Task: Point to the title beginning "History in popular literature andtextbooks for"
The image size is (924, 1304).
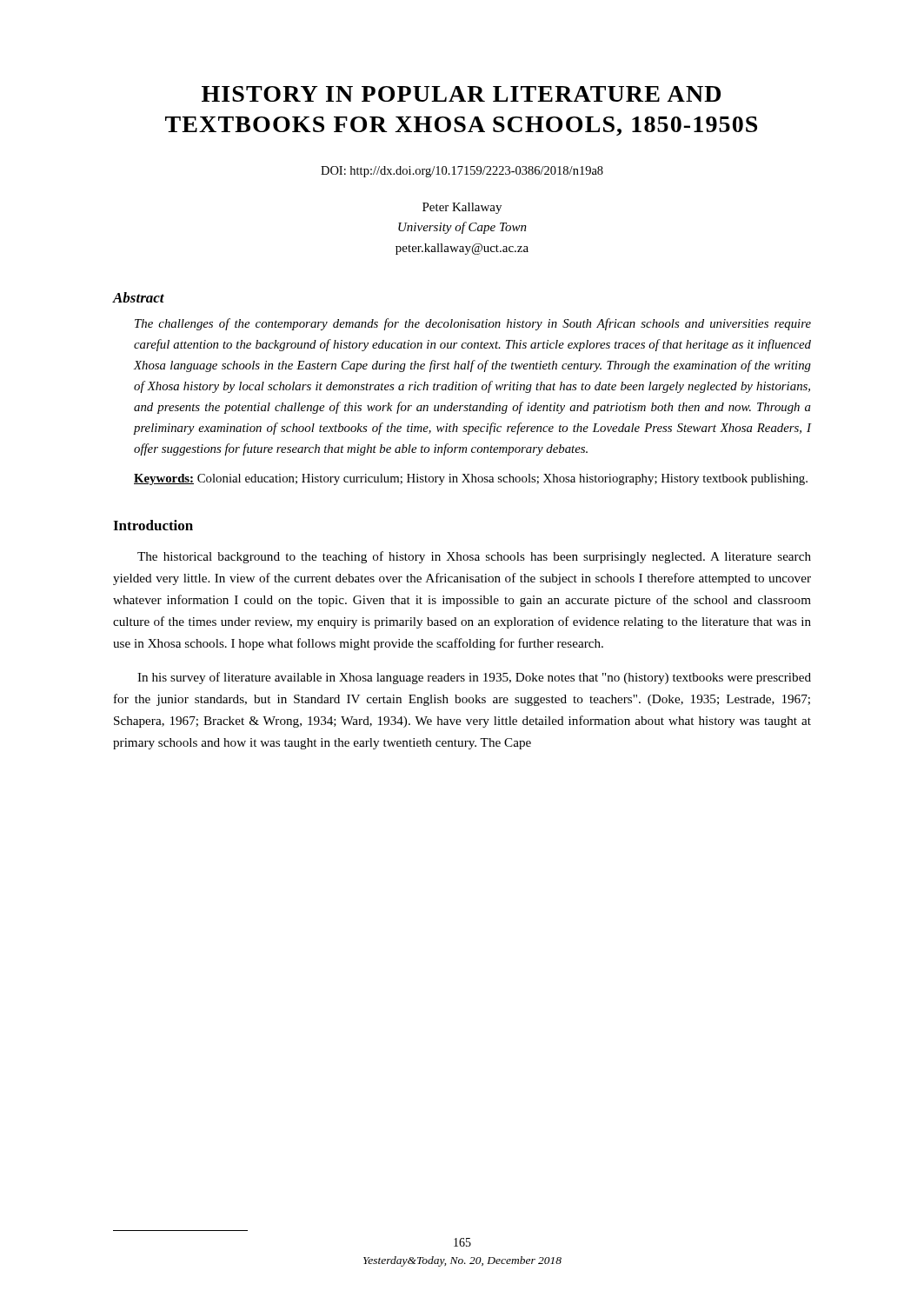Action: (x=462, y=109)
